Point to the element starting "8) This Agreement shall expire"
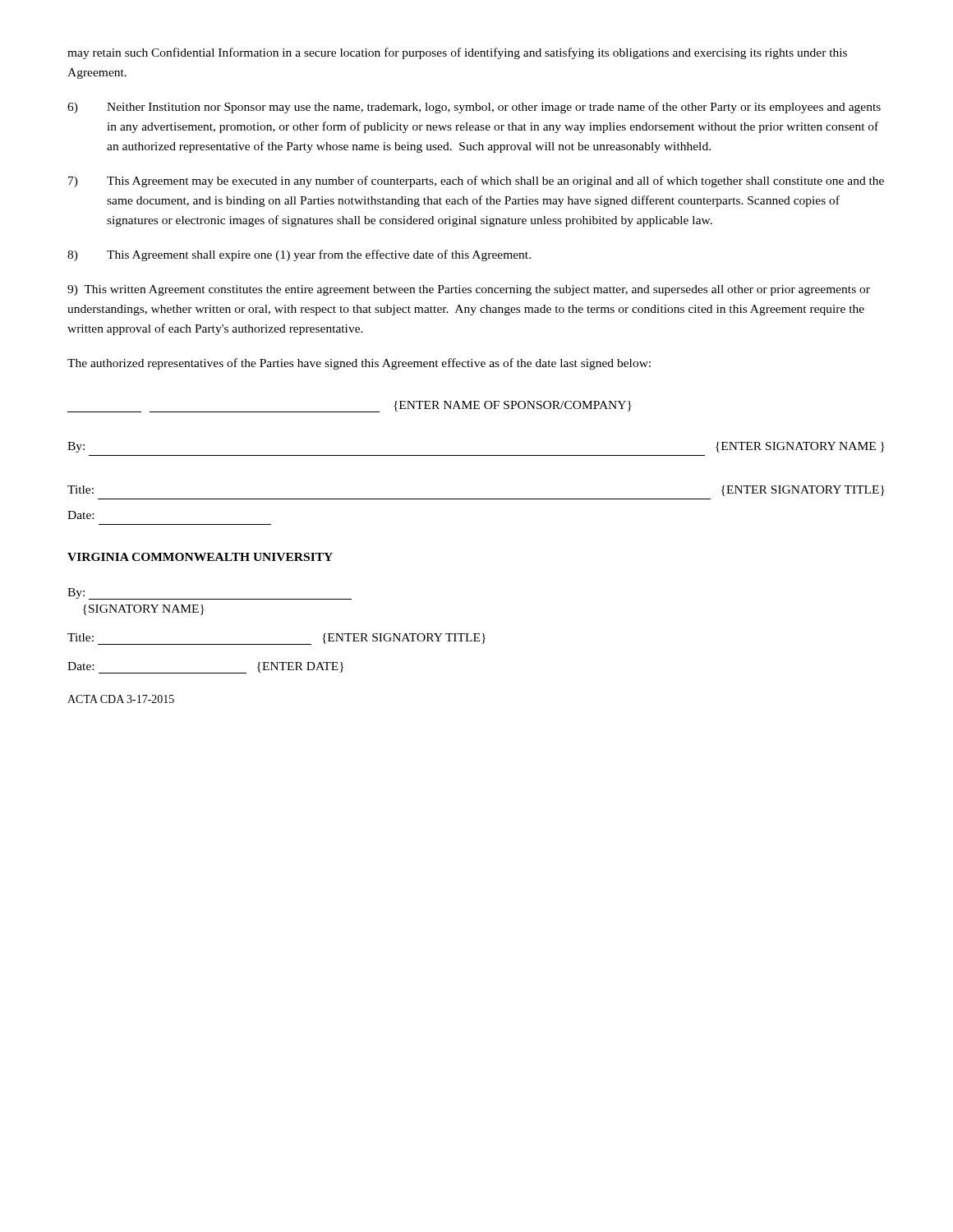This screenshot has width=953, height=1232. 476,255
